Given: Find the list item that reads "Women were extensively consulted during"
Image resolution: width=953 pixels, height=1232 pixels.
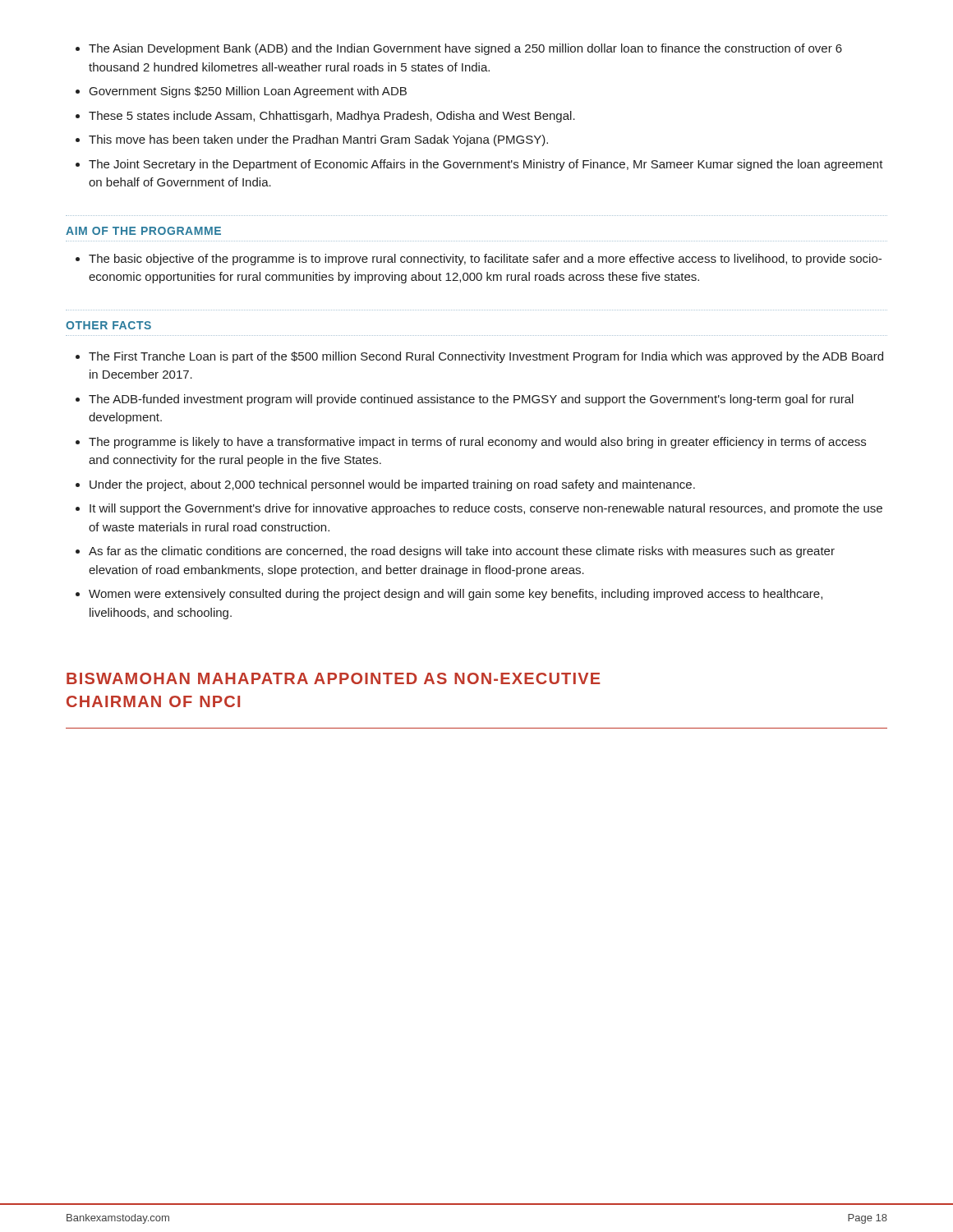Looking at the screenshot, I should coord(476,603).
